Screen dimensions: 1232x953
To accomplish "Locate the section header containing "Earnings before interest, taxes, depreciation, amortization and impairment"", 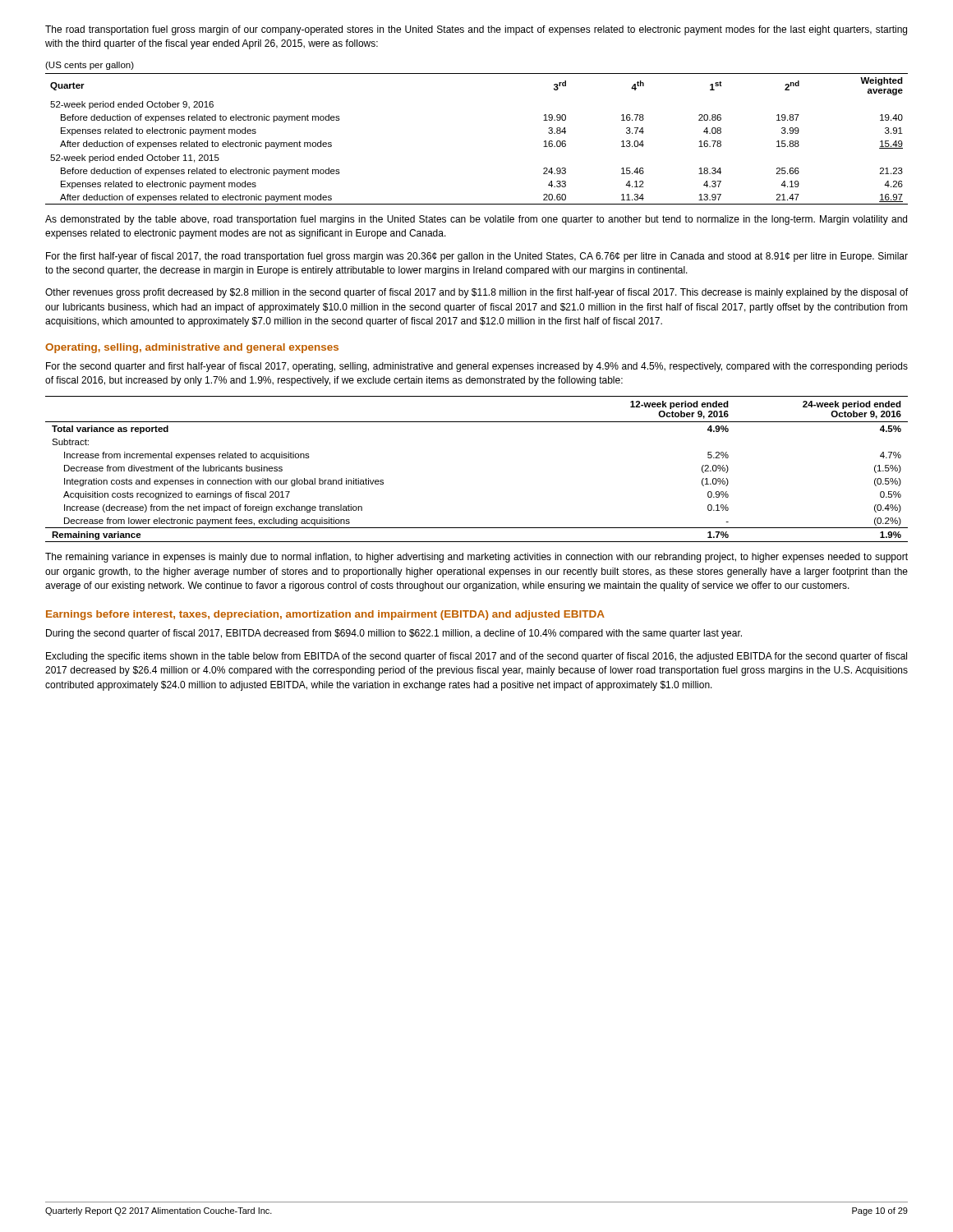I will pyautogui.click(x=325, y=614).
